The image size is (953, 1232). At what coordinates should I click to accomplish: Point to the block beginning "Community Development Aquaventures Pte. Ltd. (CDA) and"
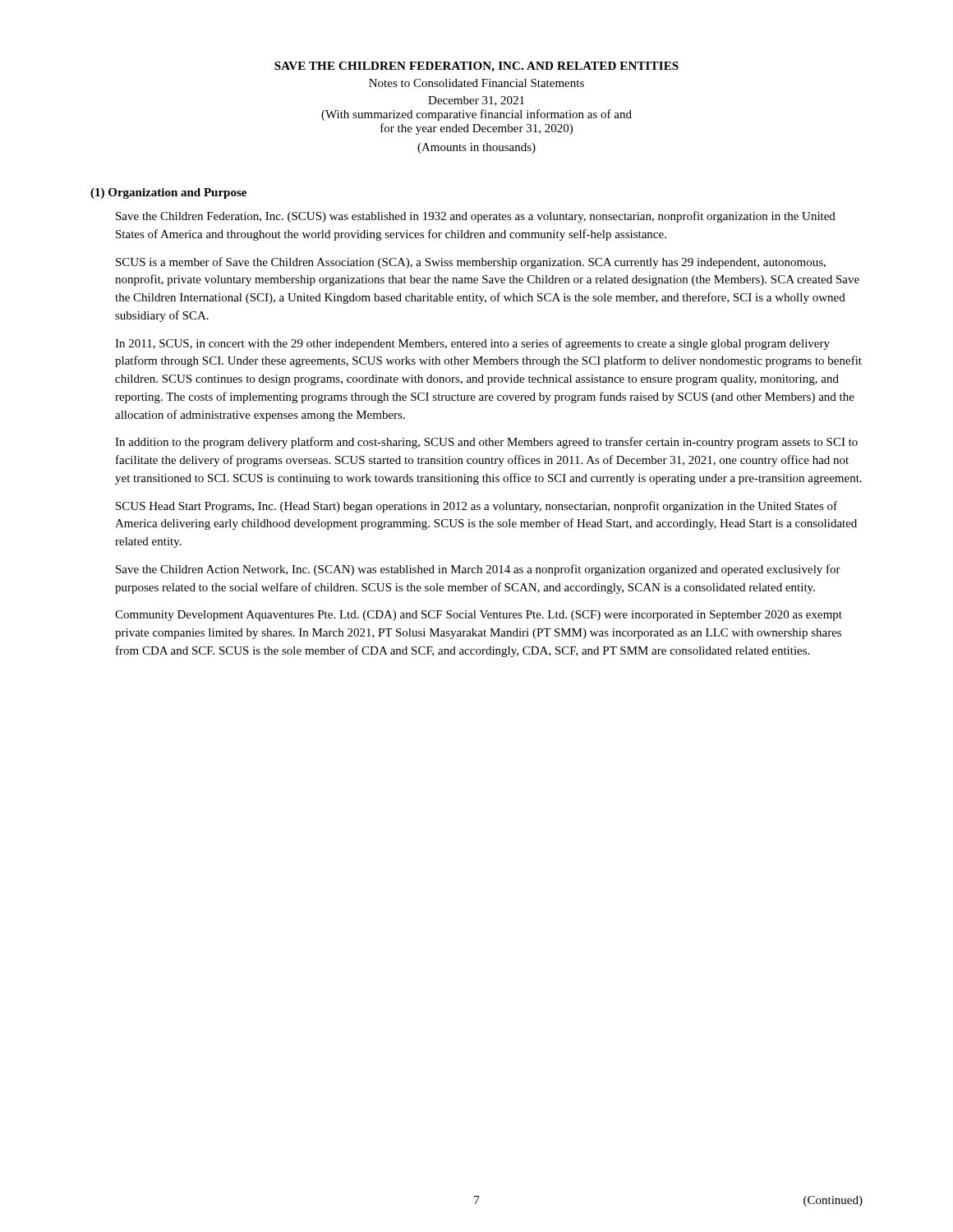479,632
